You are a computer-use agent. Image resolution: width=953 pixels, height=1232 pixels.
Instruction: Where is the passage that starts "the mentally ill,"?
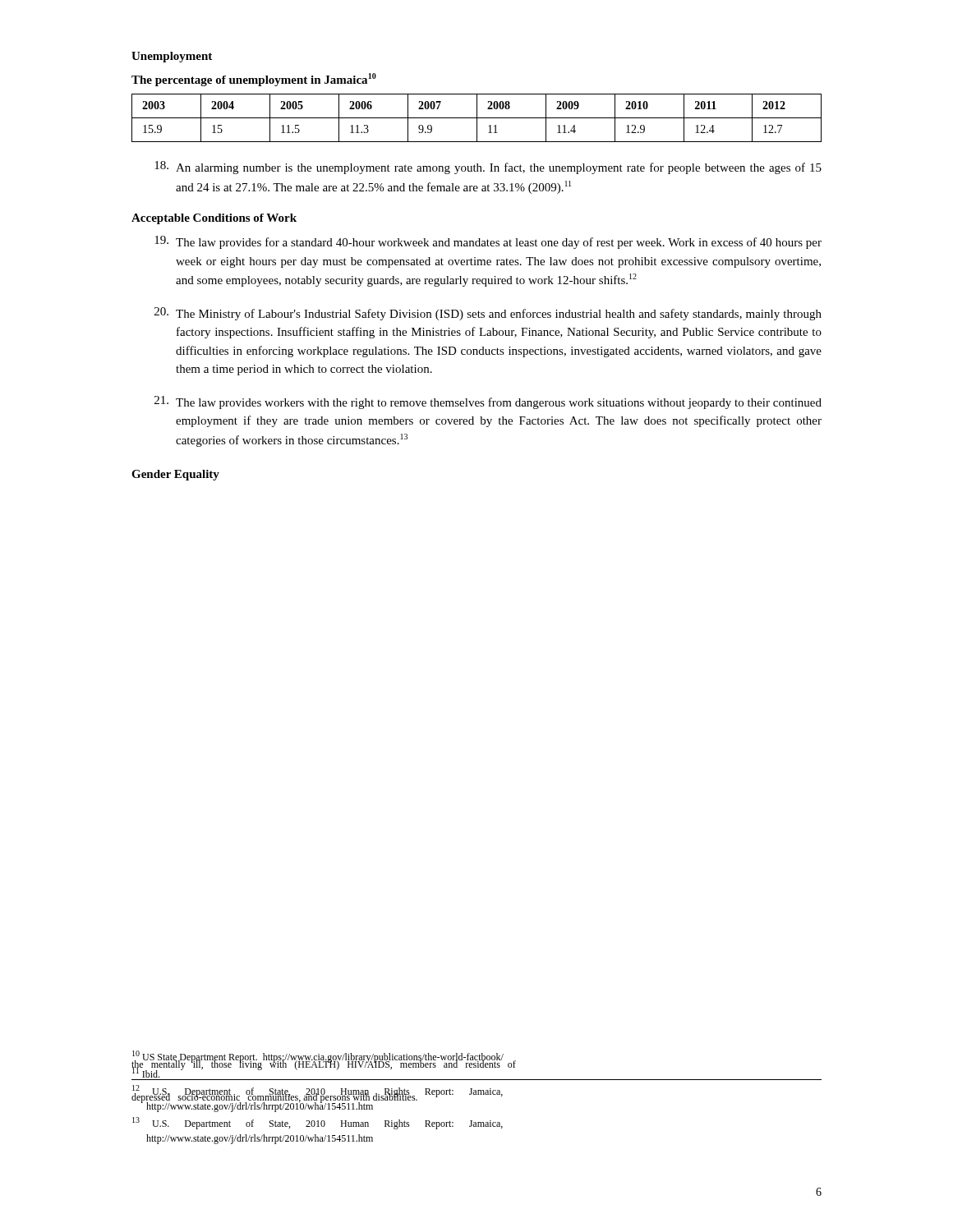coord(324,1064)
